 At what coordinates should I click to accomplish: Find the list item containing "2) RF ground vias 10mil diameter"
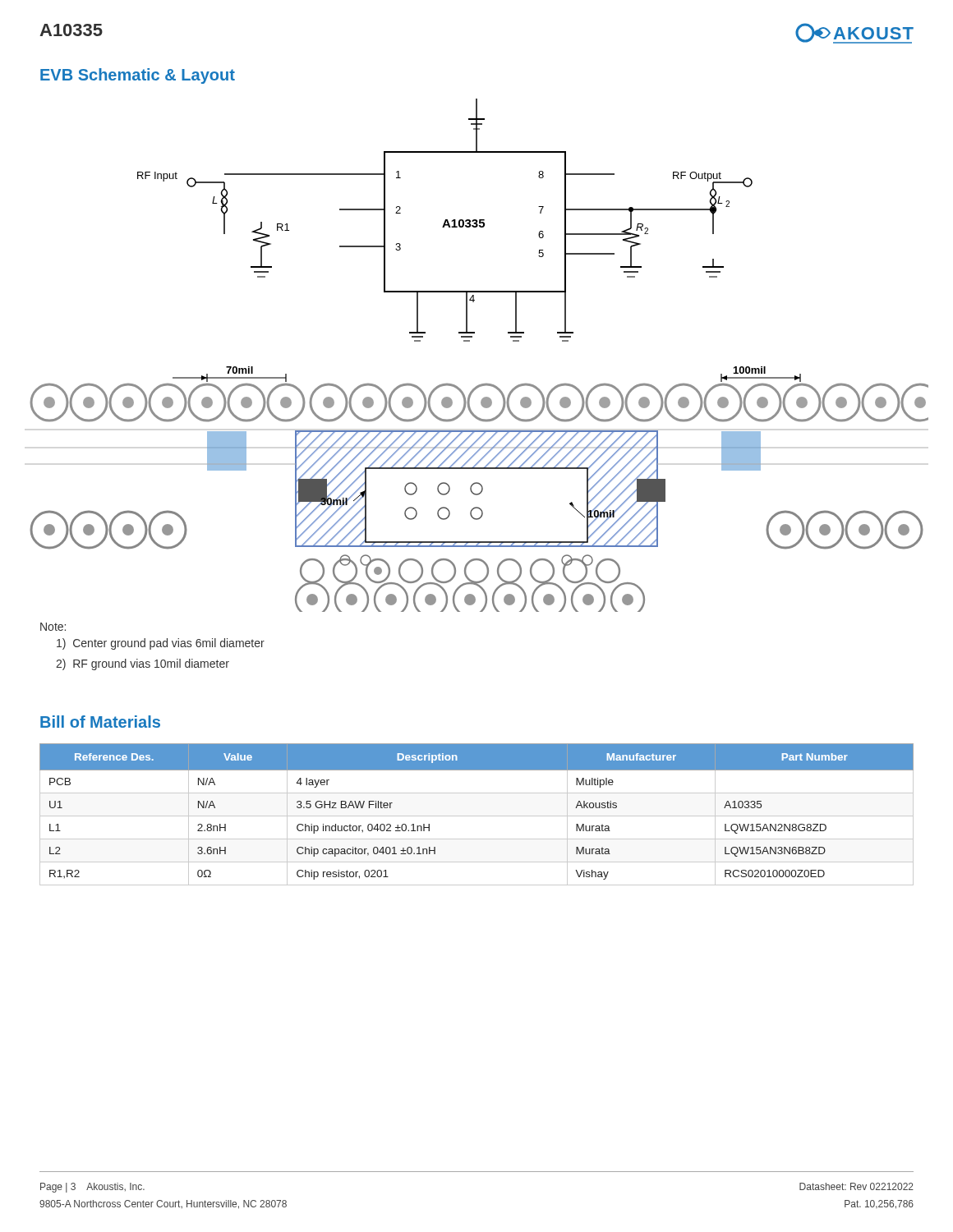(142, 664)
